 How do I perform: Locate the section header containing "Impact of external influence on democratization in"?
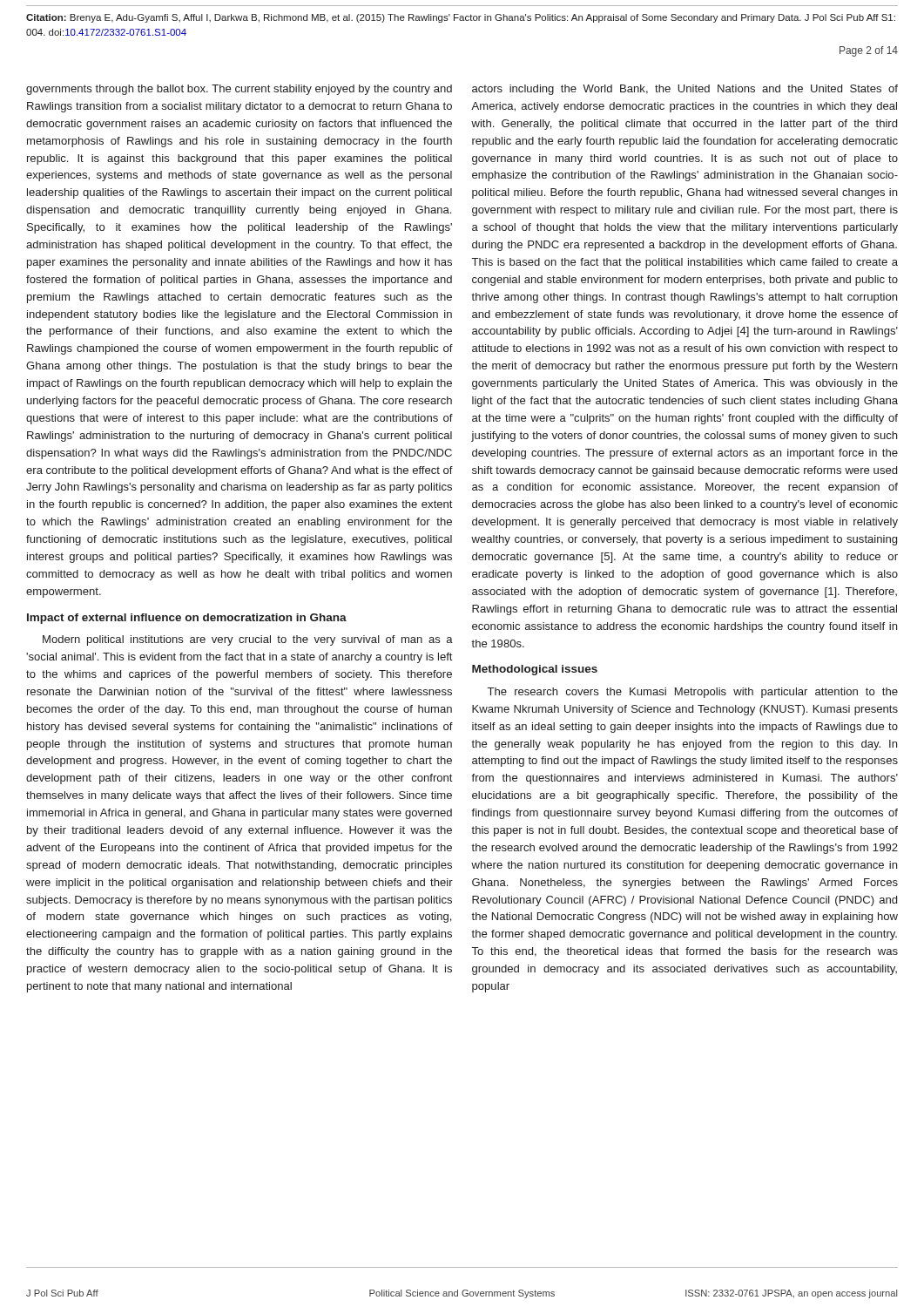pos(186,617)
